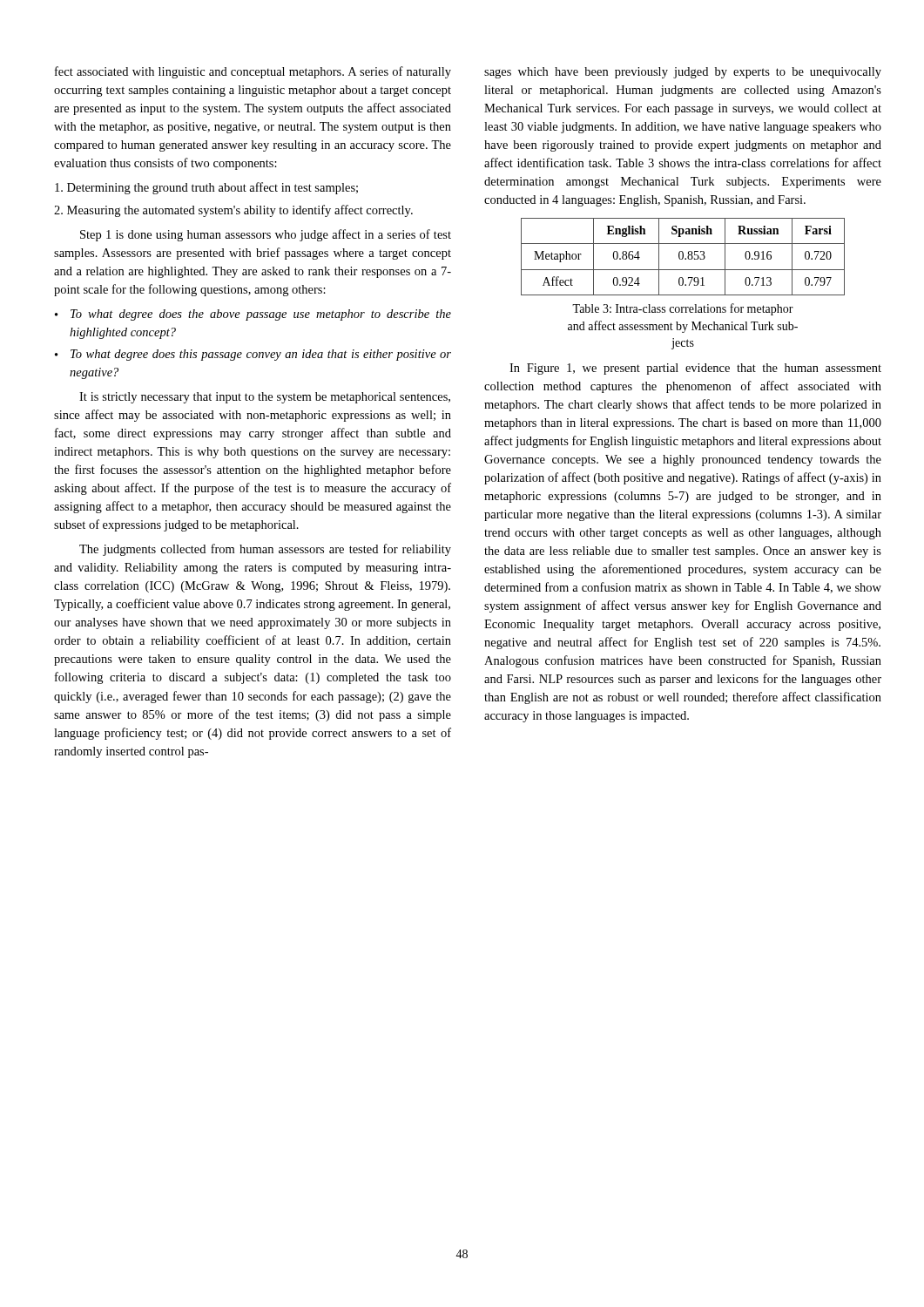Select the block starting "Table 3: Intra-class"
This screenshot has width=924, height=1307.
tap(683, 326)
